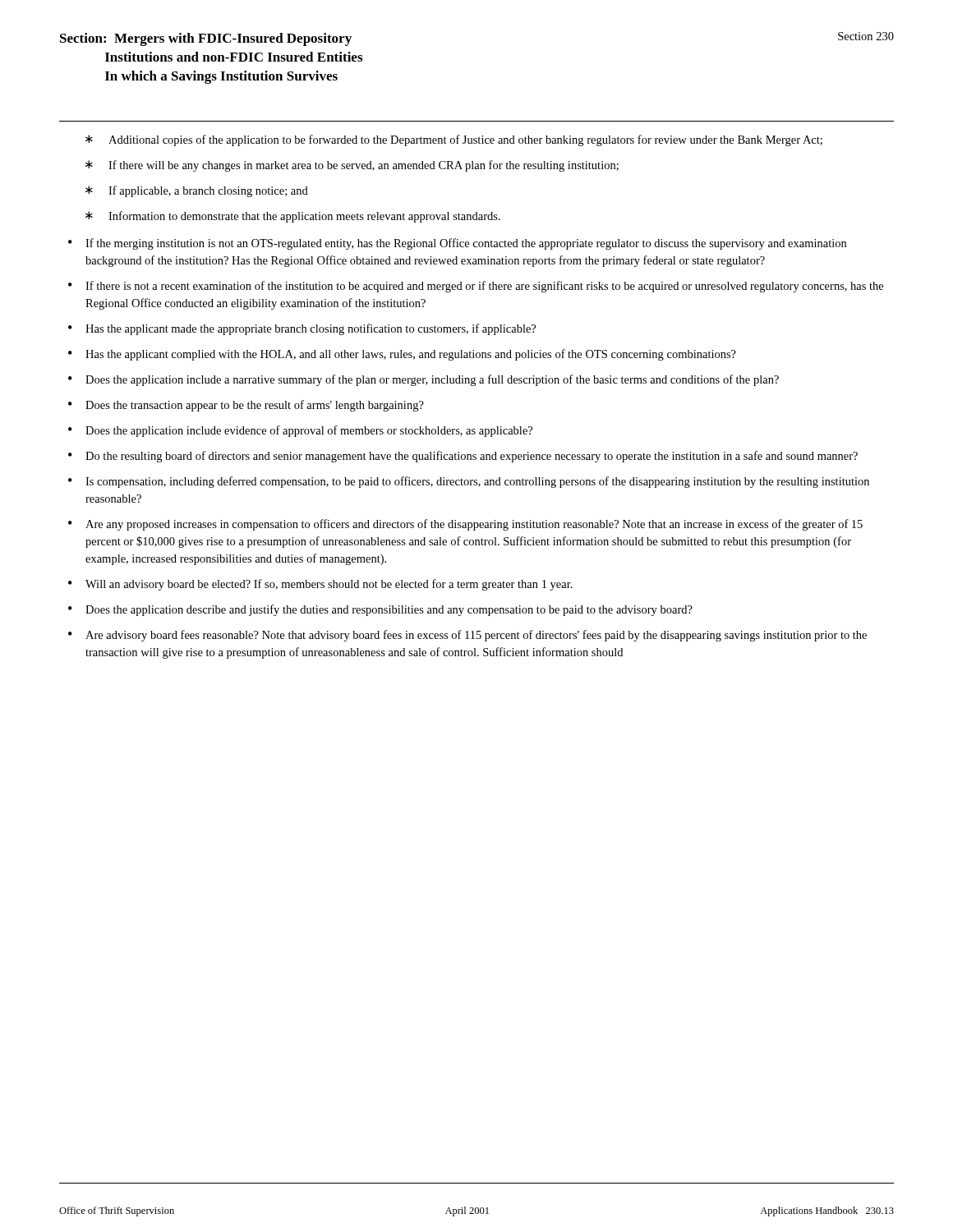The image size is (953, 1232).
Task: Locate the list item that says "• Does the application describe"
Action: [481, 610]
